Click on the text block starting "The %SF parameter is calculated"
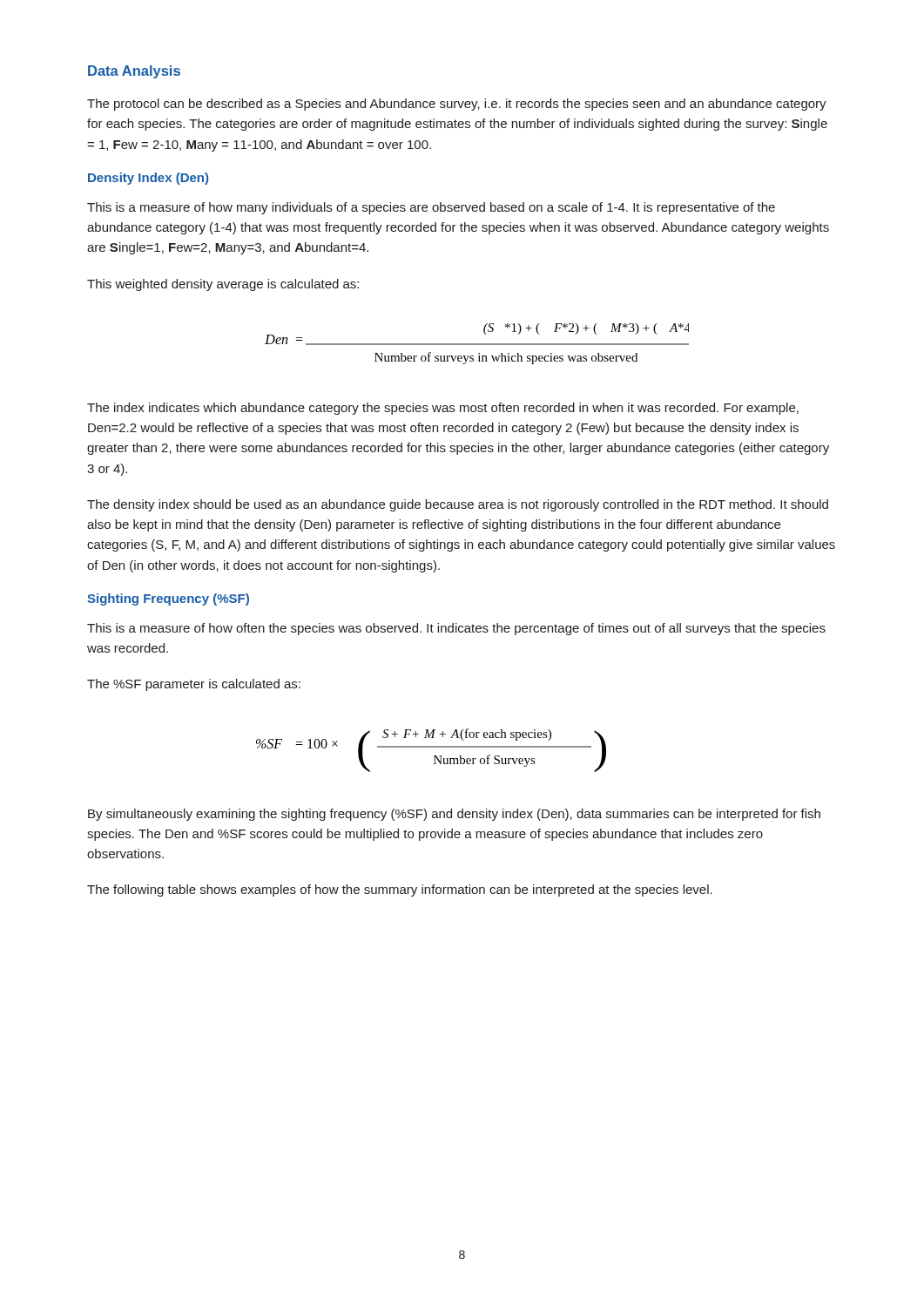 pos(194,685)
